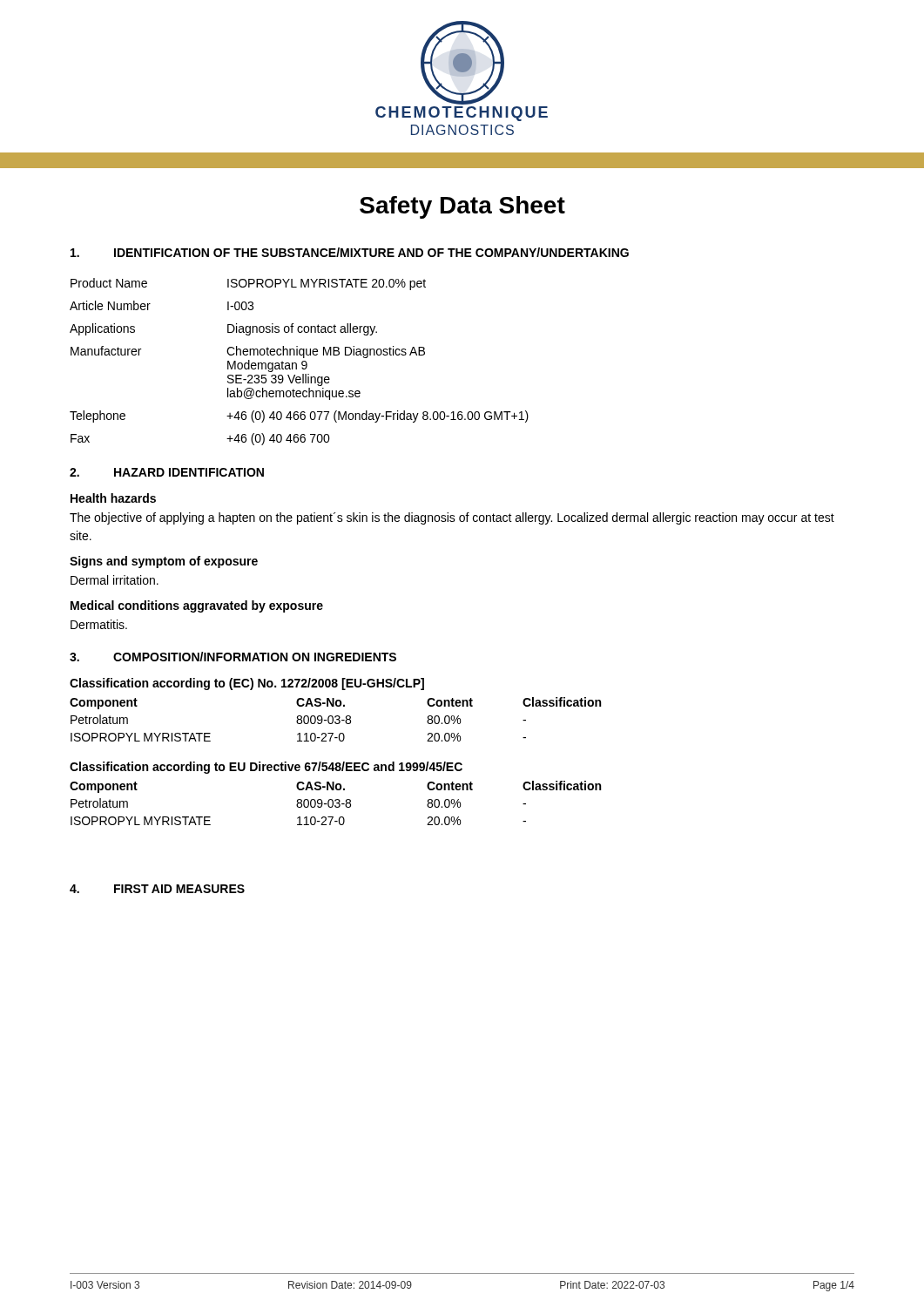Select the block starting "Classification according to EU Directive 67/548/EEC and"

pos(266,767)
